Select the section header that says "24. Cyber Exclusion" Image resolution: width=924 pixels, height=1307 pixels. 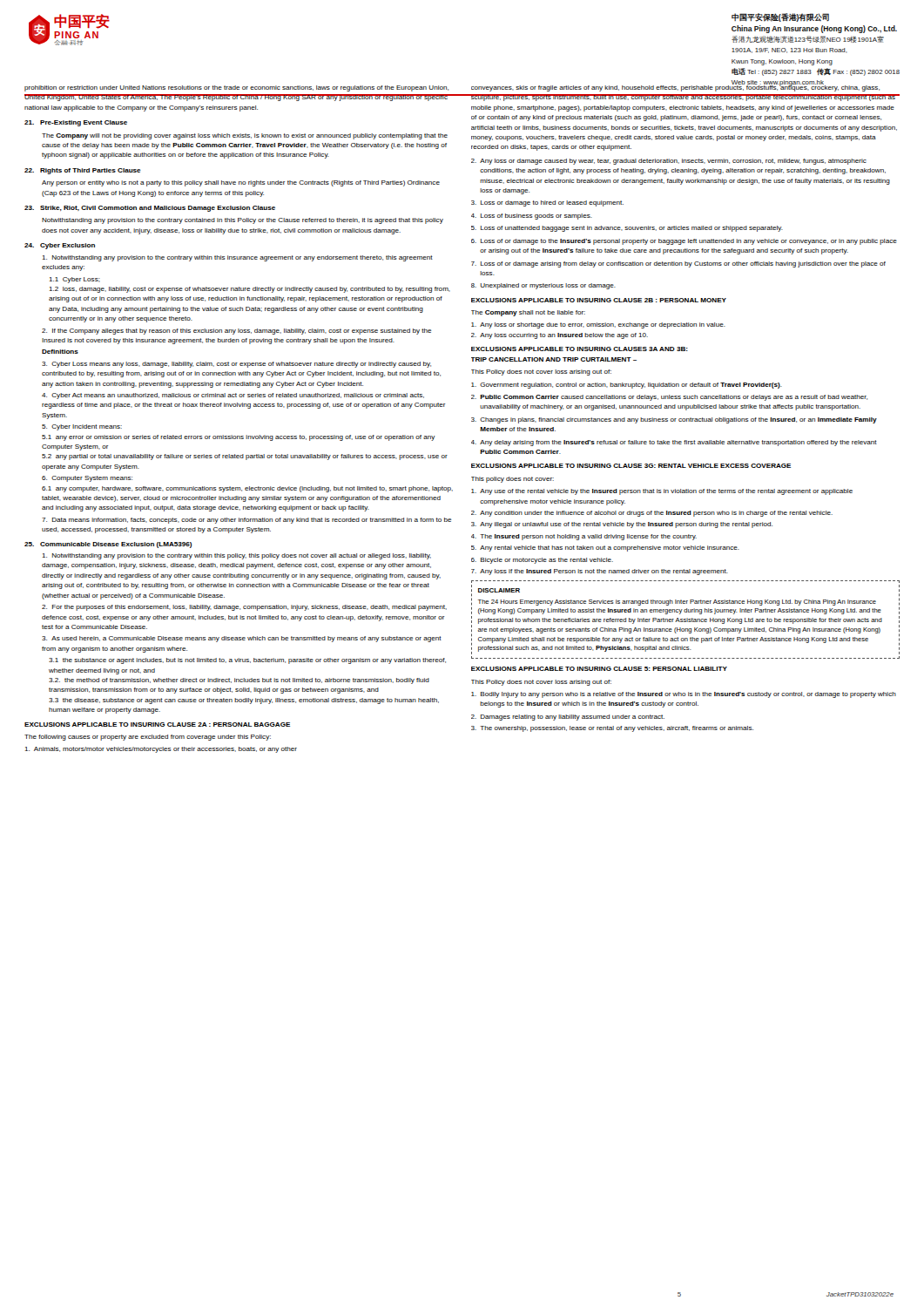tap(239, 246)
